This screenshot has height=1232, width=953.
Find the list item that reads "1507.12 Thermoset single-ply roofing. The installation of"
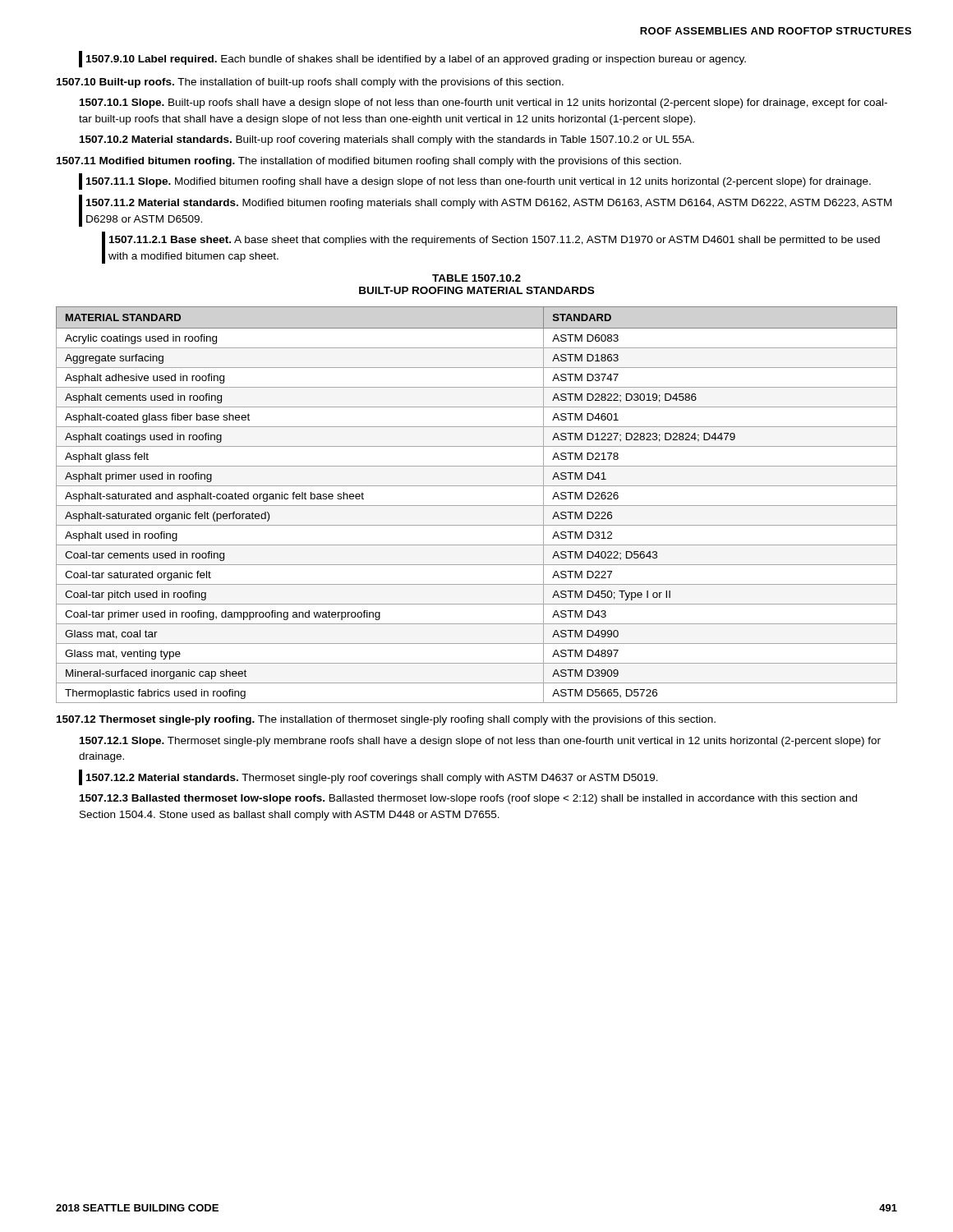(x=386, y=719)
